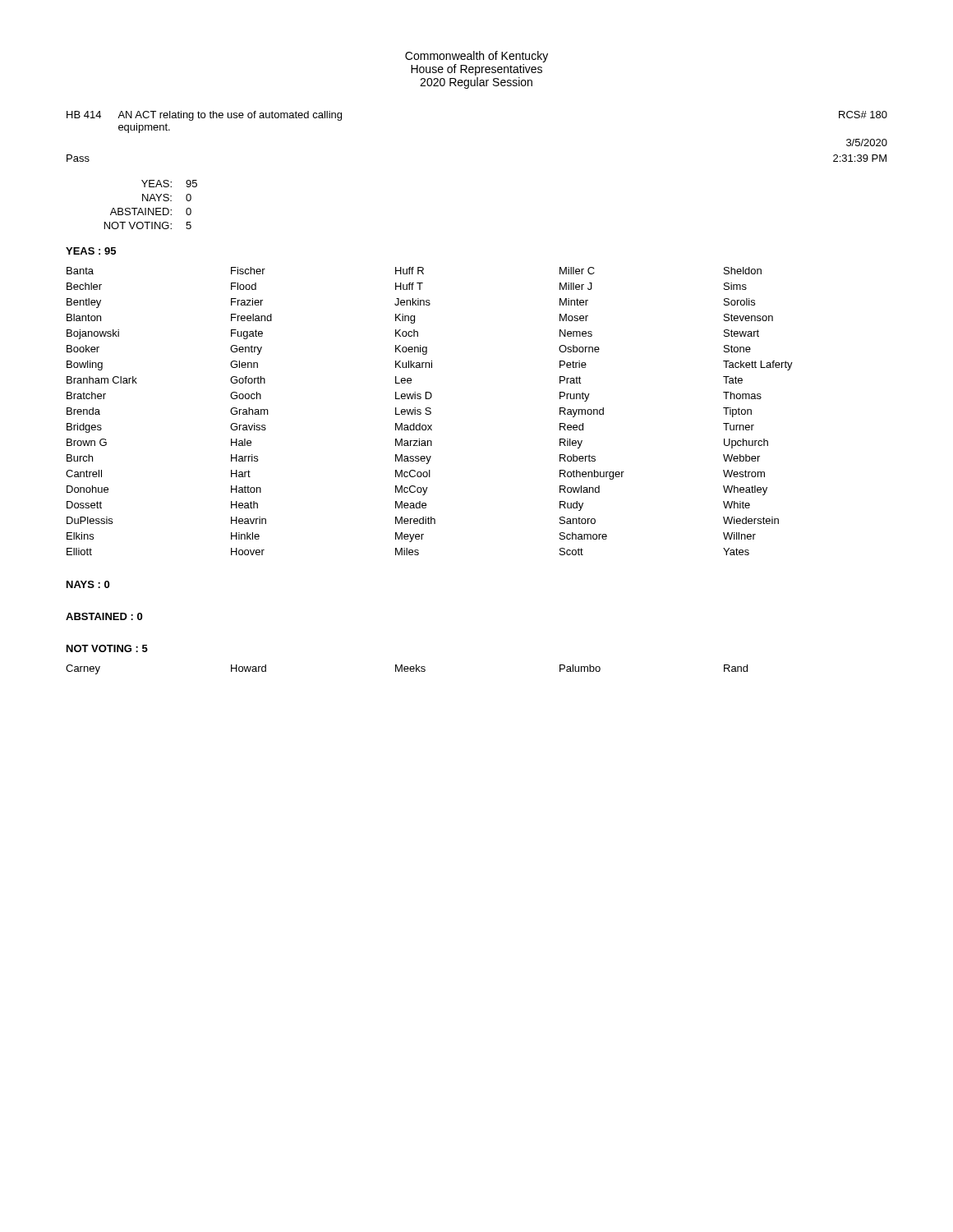Select the text block that reads "HB 414 AN ACT relating to"
Image resolution: width=953 pixels, height=1232 pixels.
(87, 116)
